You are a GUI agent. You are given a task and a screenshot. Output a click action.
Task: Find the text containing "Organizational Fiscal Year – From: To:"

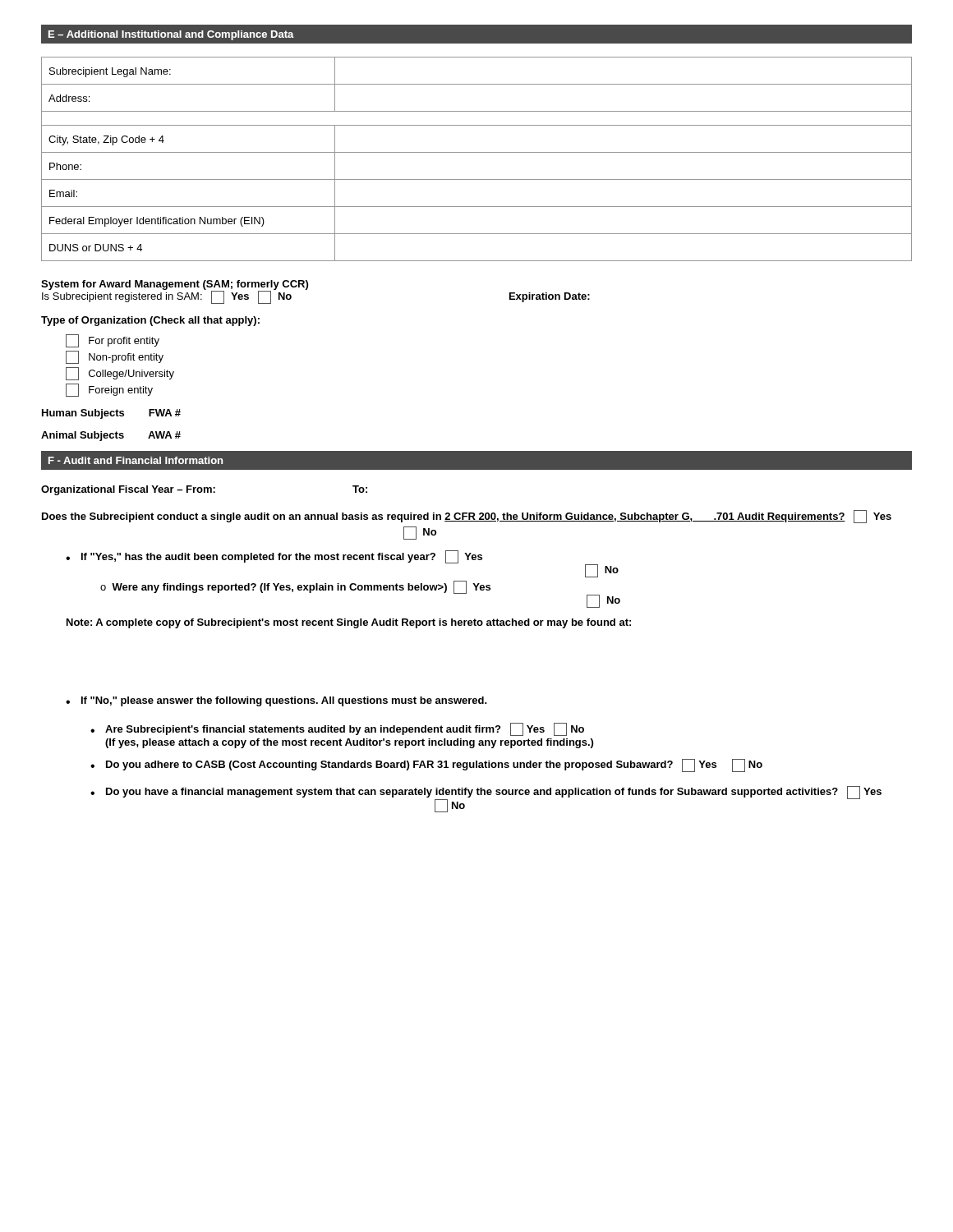[205, 489]
